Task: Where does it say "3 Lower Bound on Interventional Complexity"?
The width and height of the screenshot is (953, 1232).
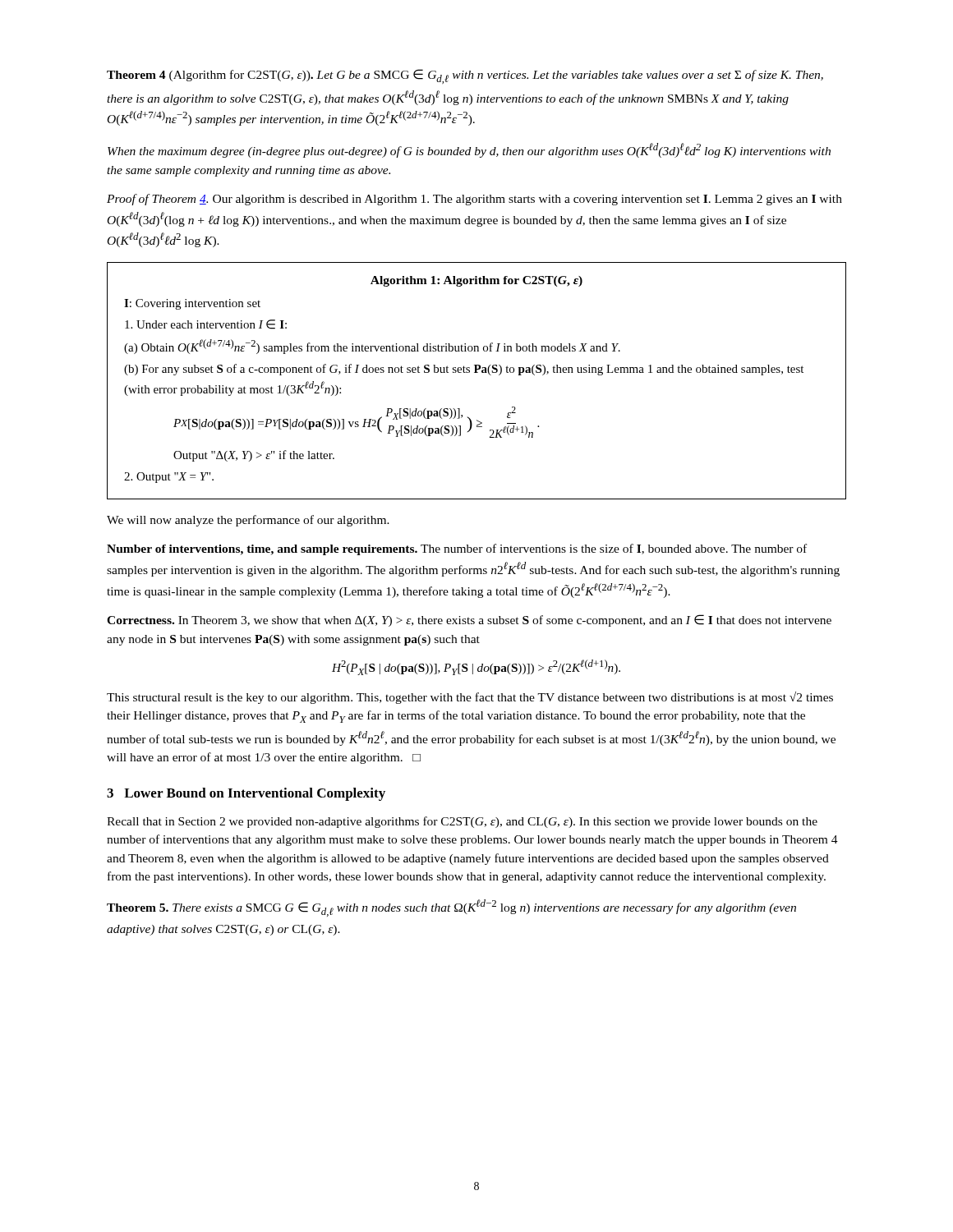Action: pyautogui.click(x=246, y=793)
